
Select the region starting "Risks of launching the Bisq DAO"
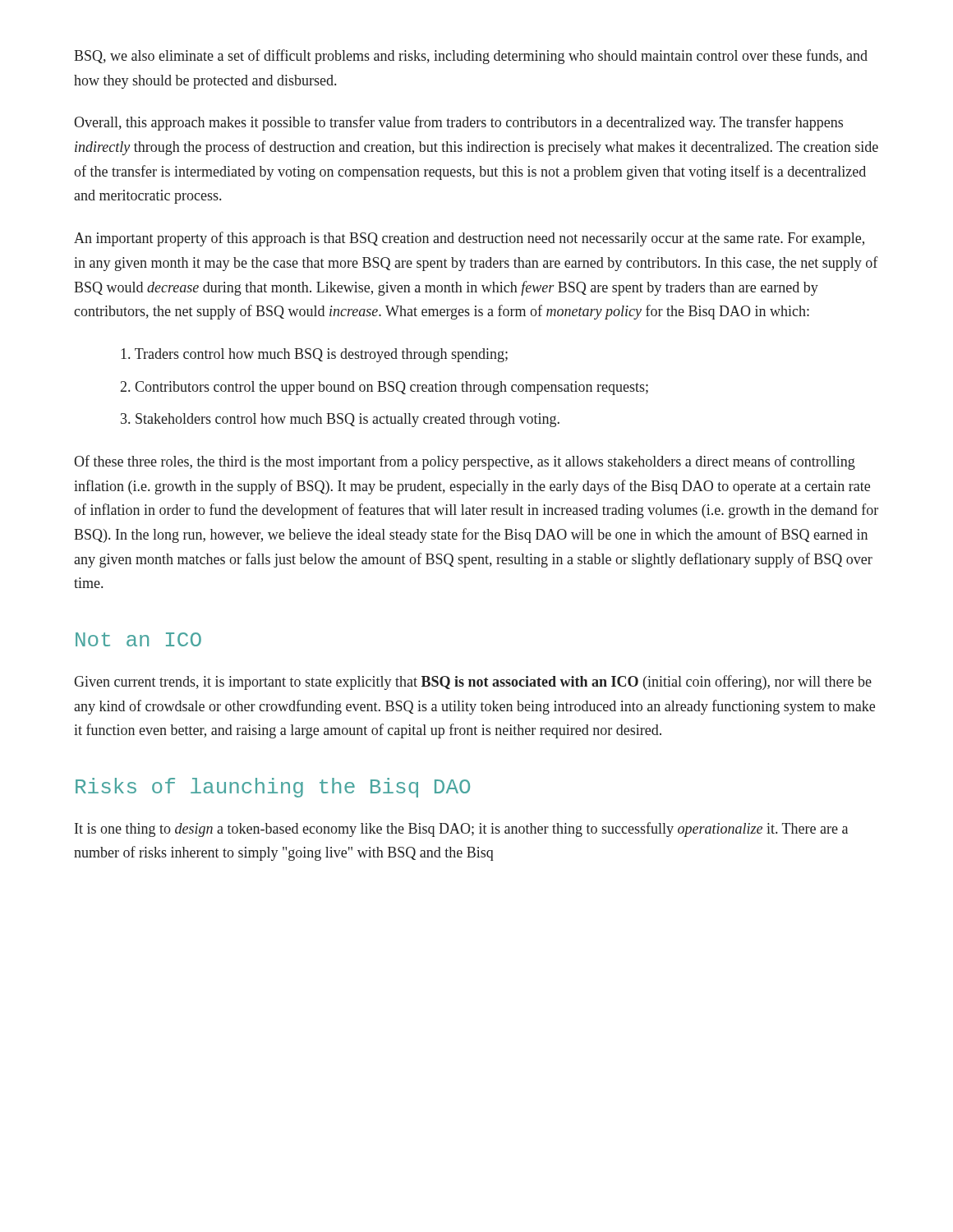click(x=273, y=788)
